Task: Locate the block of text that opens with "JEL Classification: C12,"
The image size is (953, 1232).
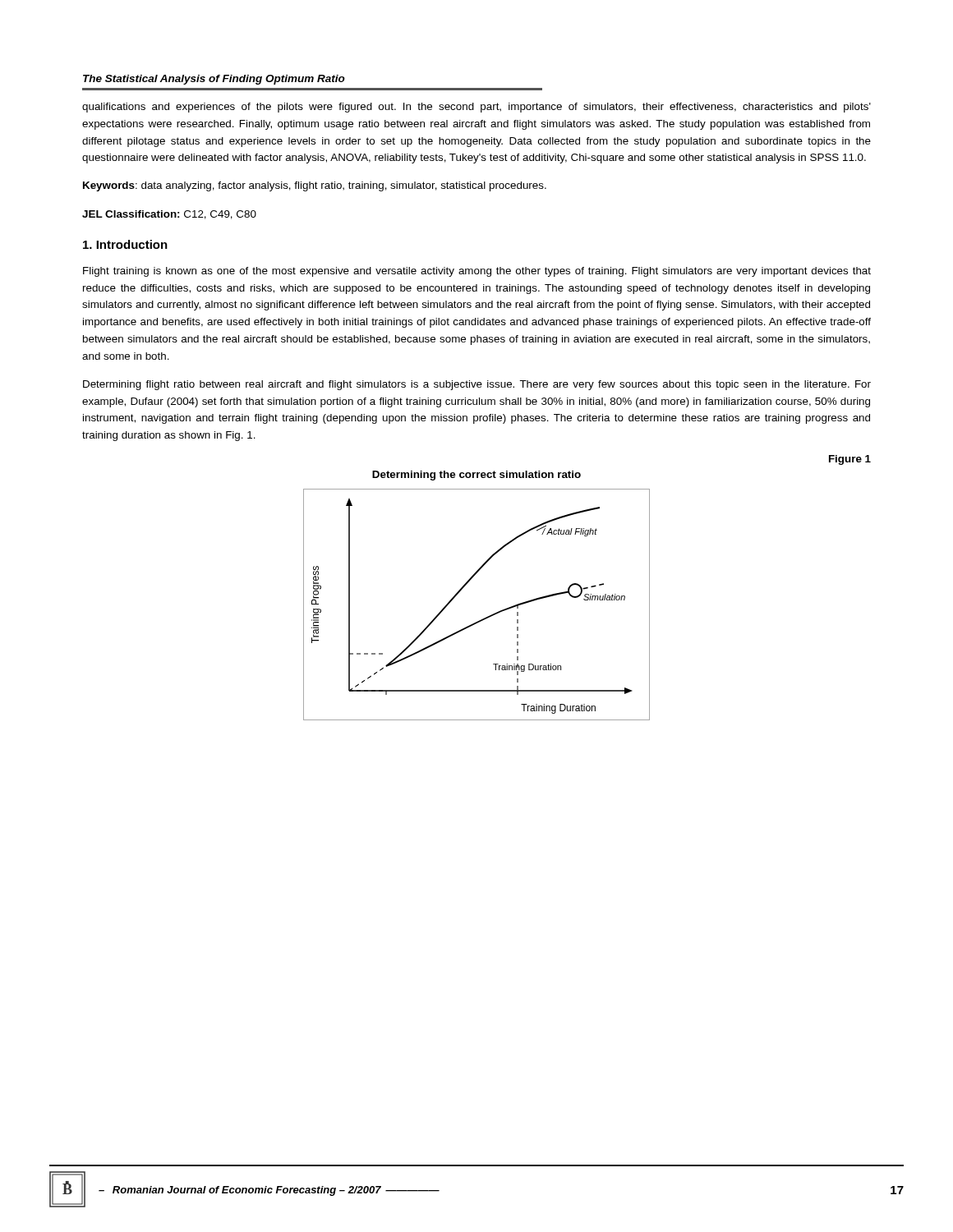Action: click(169, 215)
